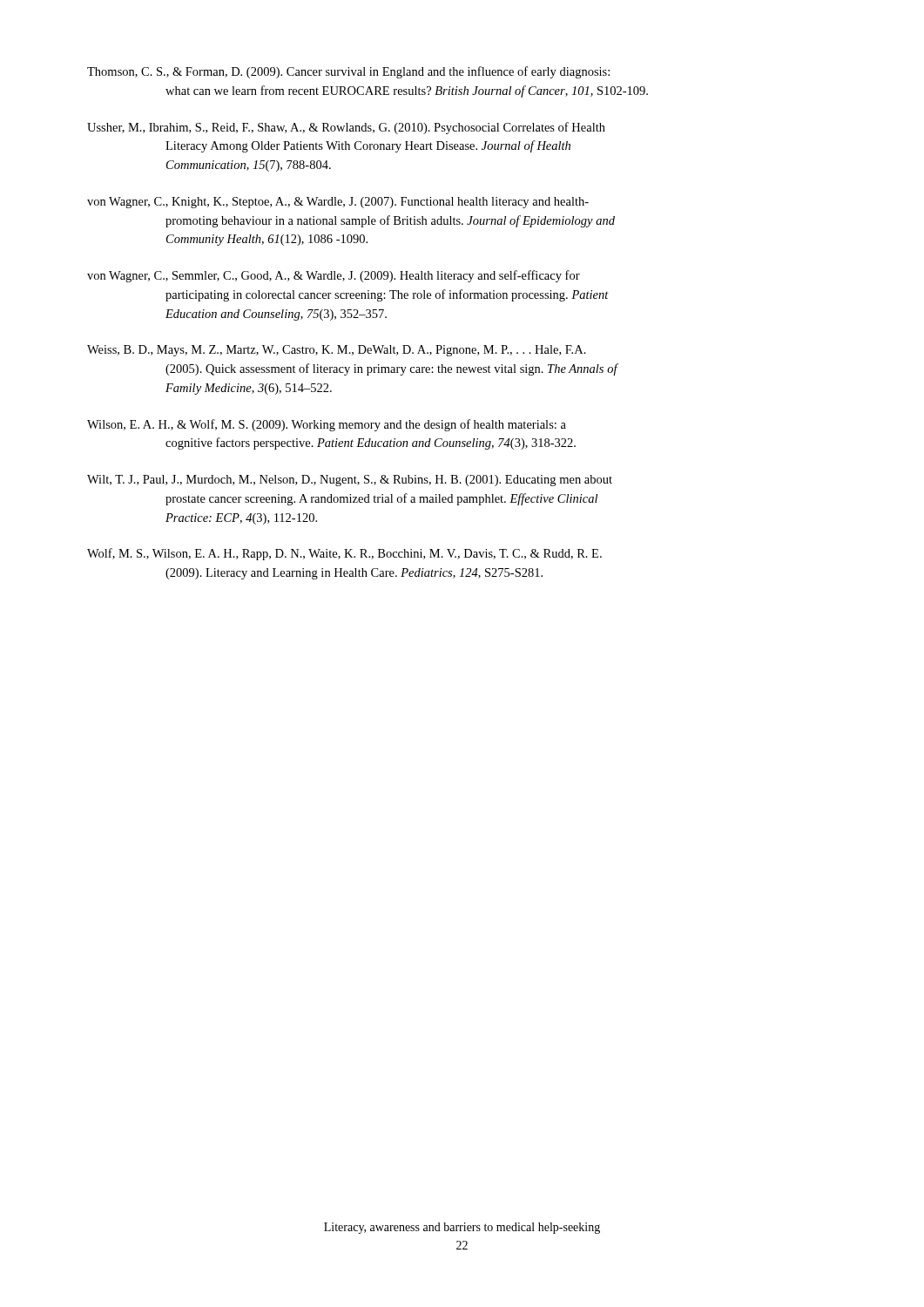Viewport: 924px width, 1307px height.
Task: Point to the element starting "Wolf, M. S., Wilson,"
Action: (x=462, y=564)
